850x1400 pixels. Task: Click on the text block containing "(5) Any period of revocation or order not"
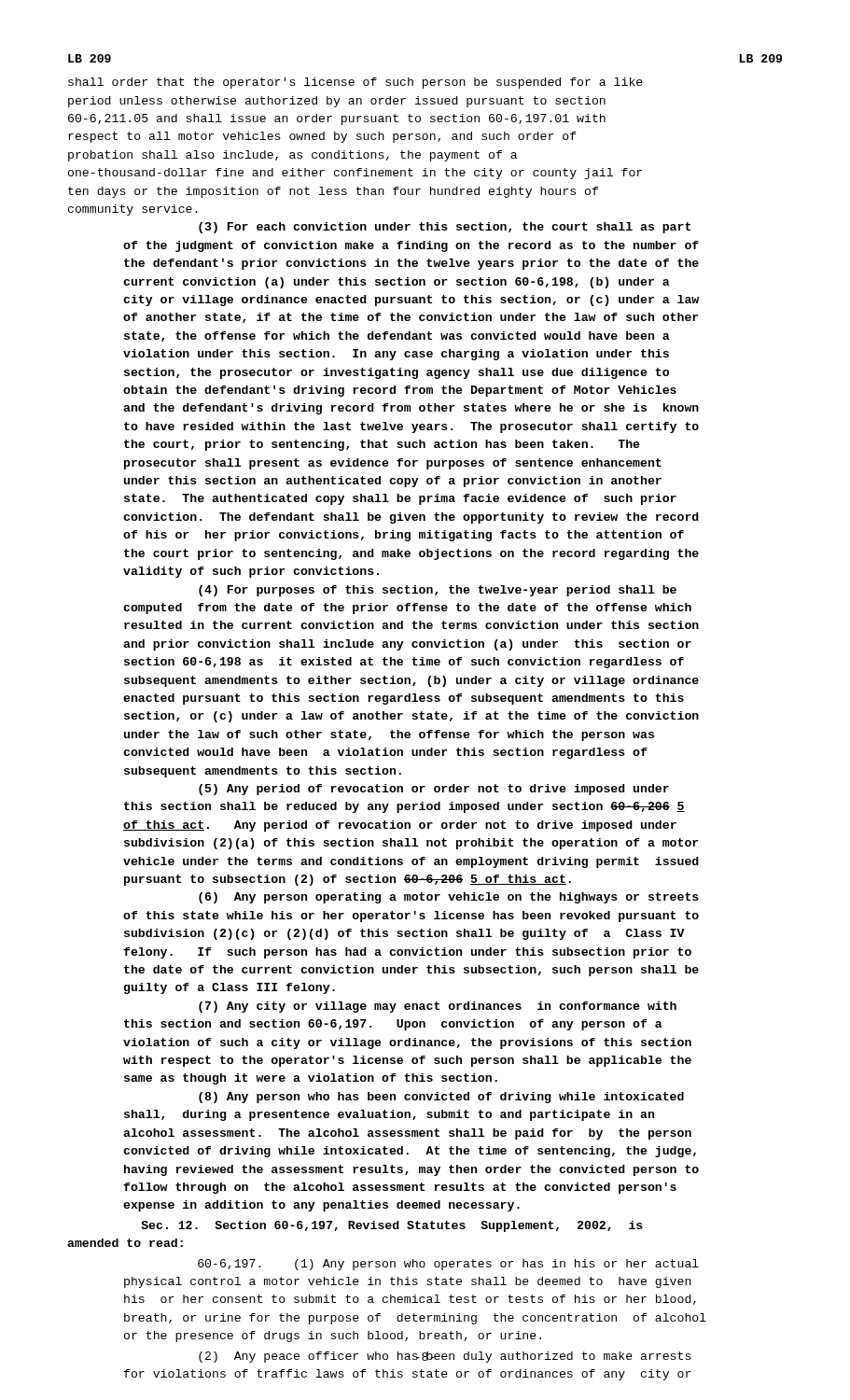453,835
